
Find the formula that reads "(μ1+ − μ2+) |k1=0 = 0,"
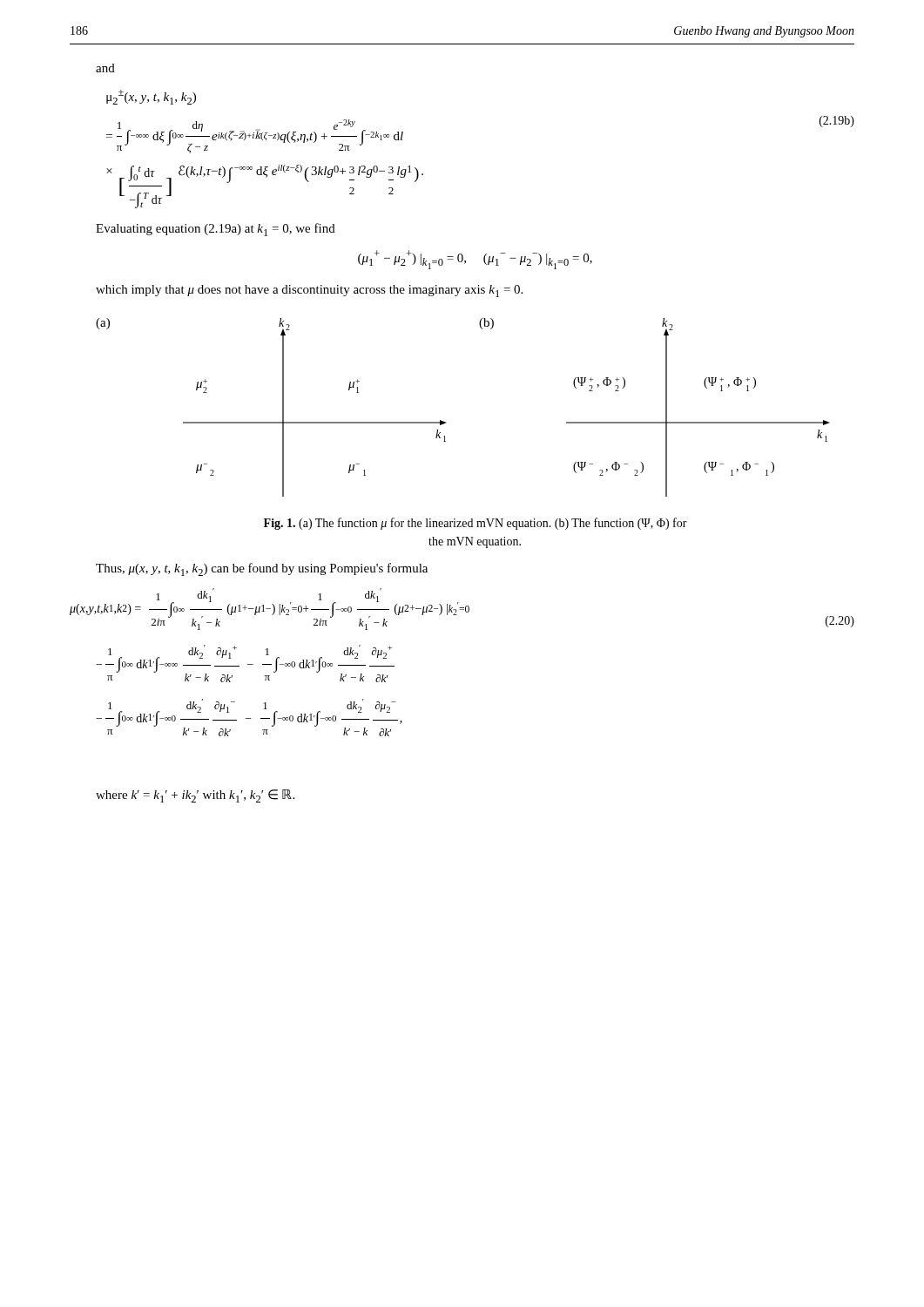475,259
